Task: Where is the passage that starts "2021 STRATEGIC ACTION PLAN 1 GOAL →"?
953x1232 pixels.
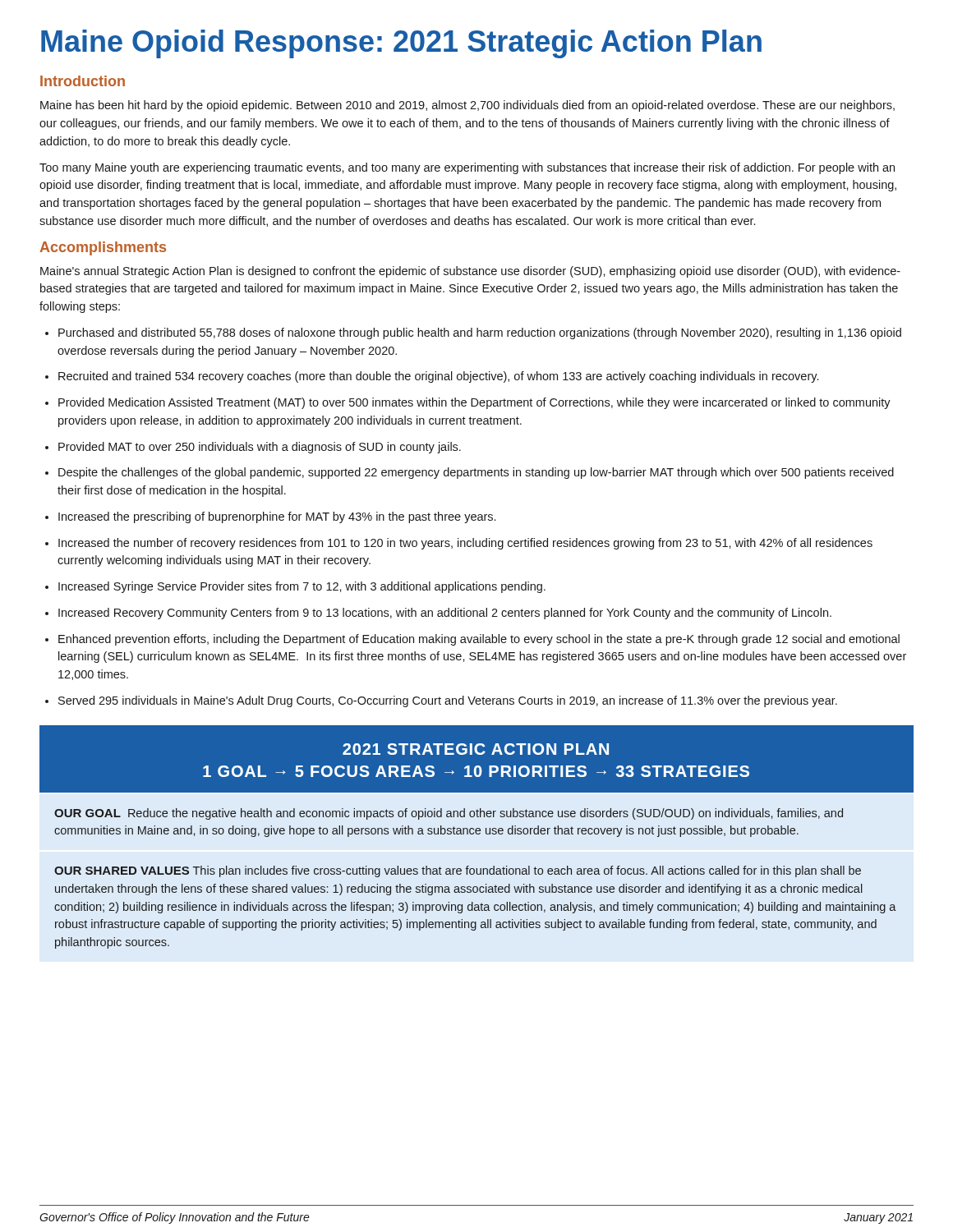Action: pyautogui.click(x=476, y=759)
